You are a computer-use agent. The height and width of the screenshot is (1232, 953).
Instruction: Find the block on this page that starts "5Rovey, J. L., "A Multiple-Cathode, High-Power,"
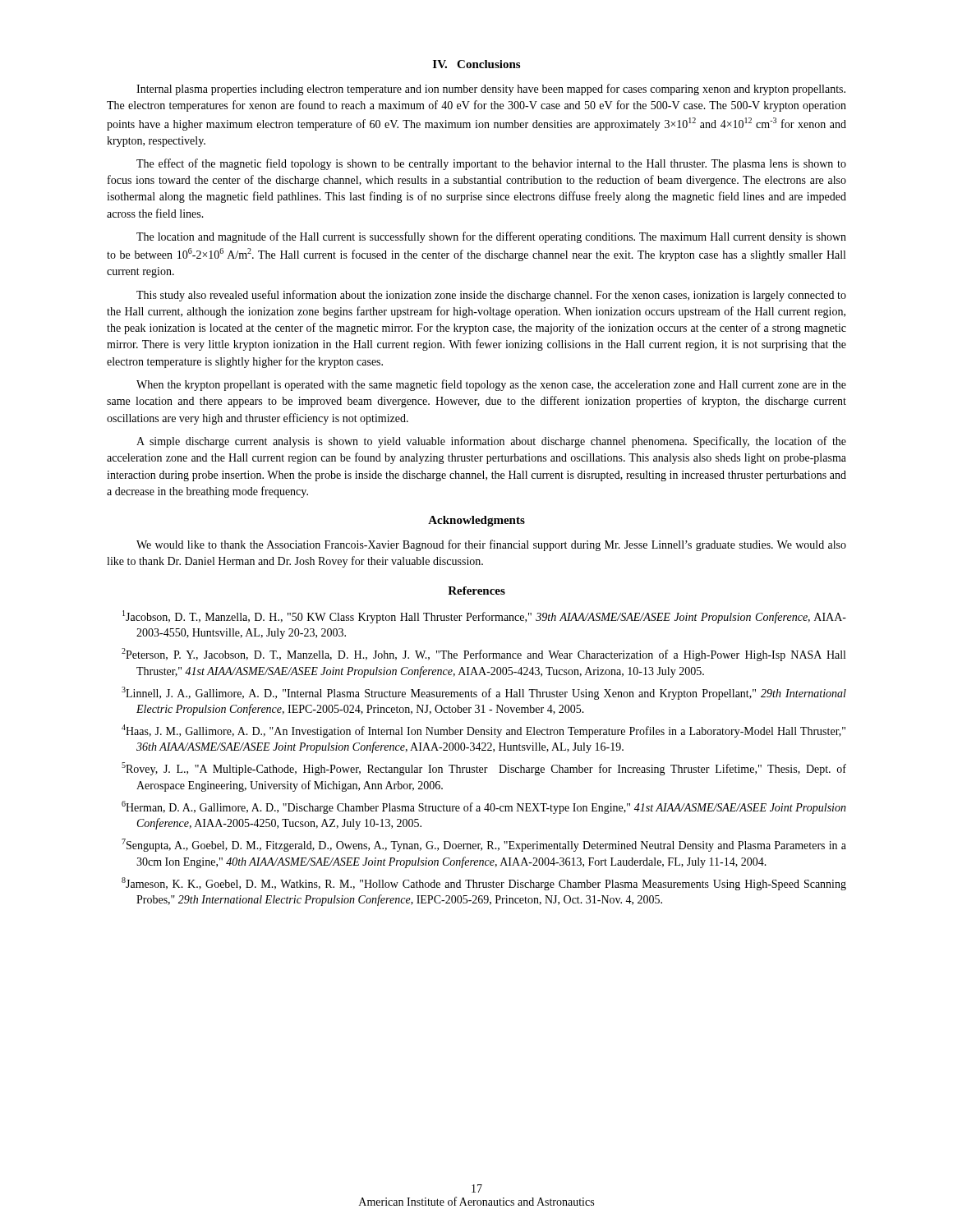(x=484, y=776)
